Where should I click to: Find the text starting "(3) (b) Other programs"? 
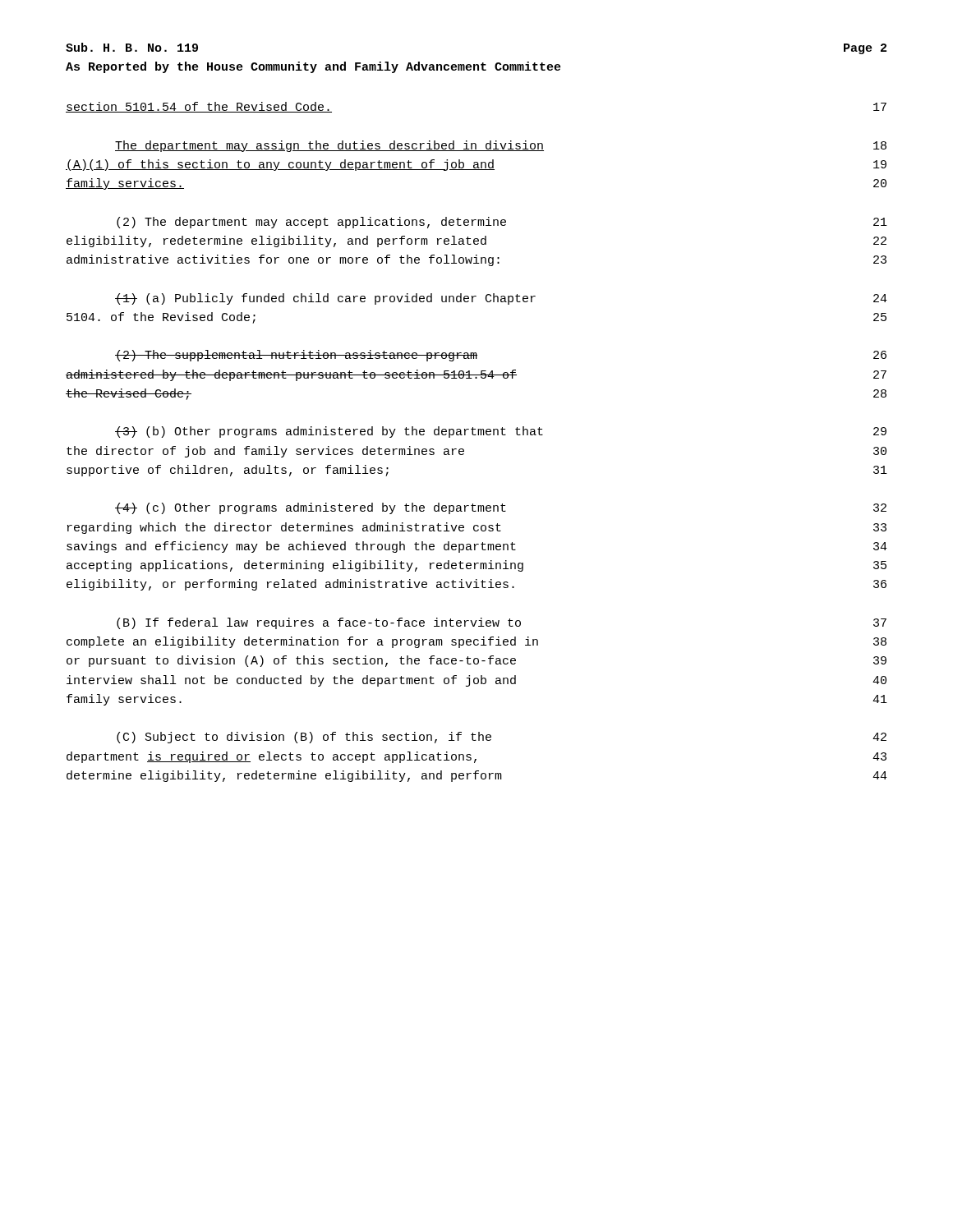pyautogui.click(x=501, y=432)
